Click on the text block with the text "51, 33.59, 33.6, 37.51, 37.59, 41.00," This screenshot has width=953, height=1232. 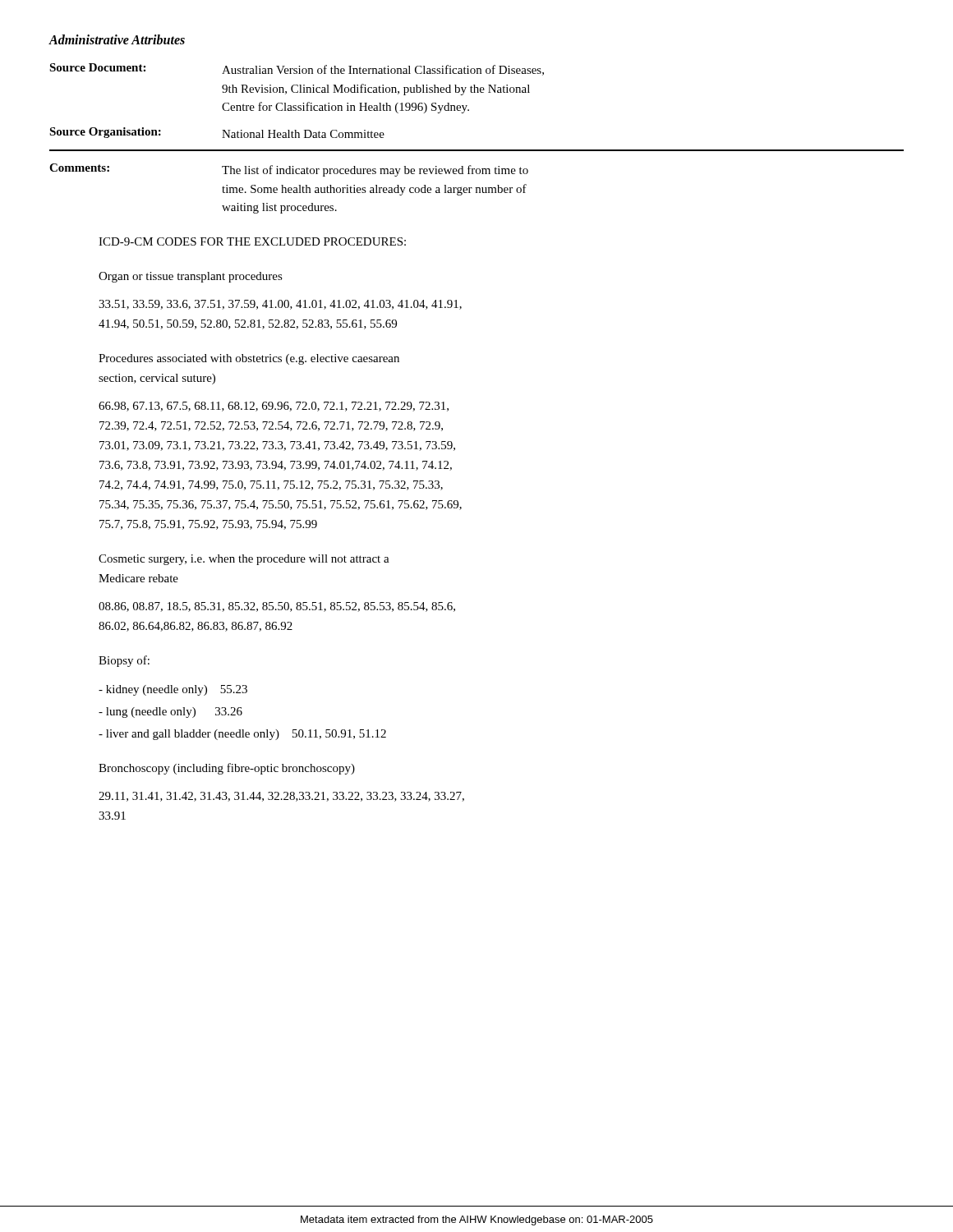click(x=280, y=313)
